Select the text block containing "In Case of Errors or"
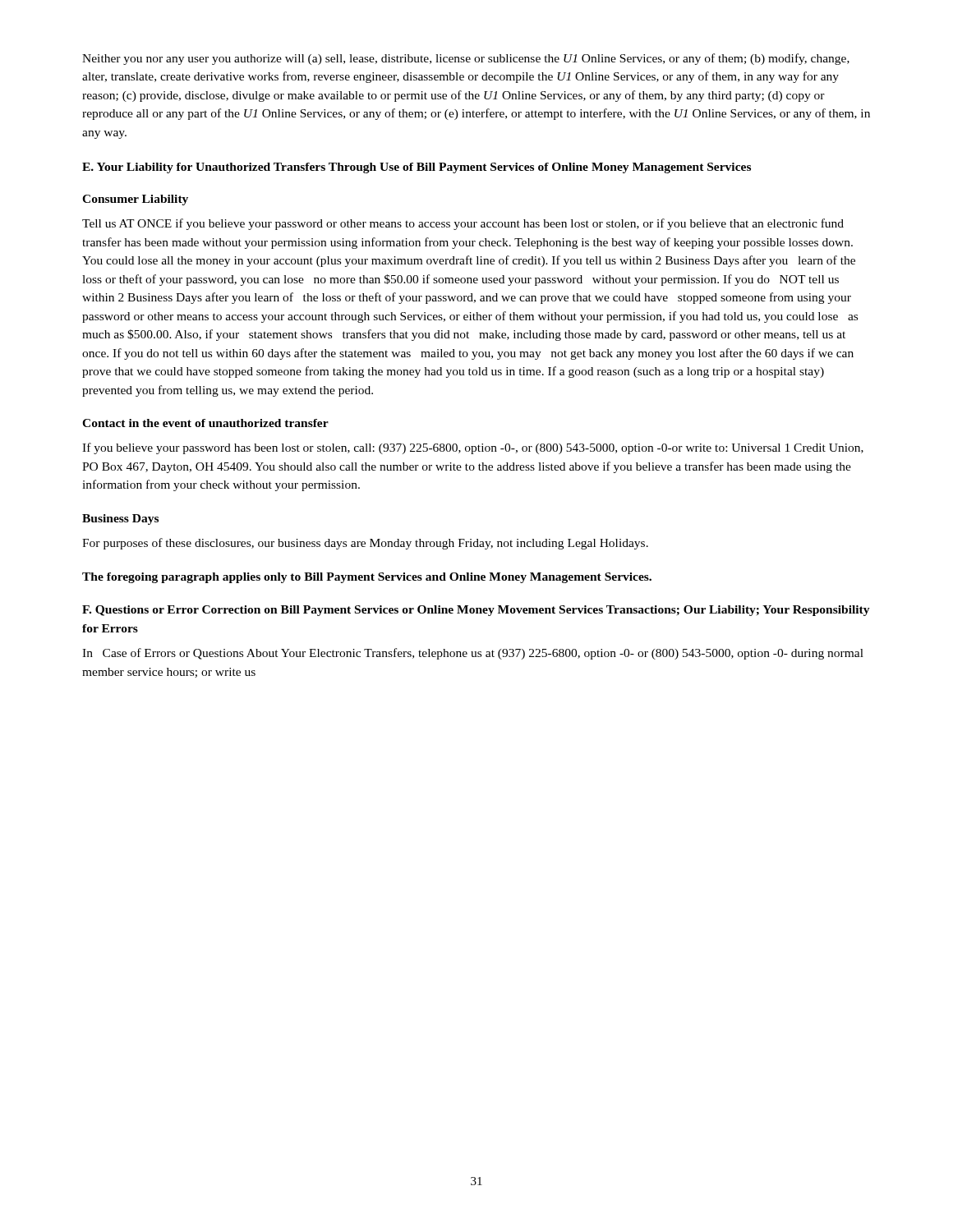Screen dimensions: 1232x953 (x=473, y=662)
